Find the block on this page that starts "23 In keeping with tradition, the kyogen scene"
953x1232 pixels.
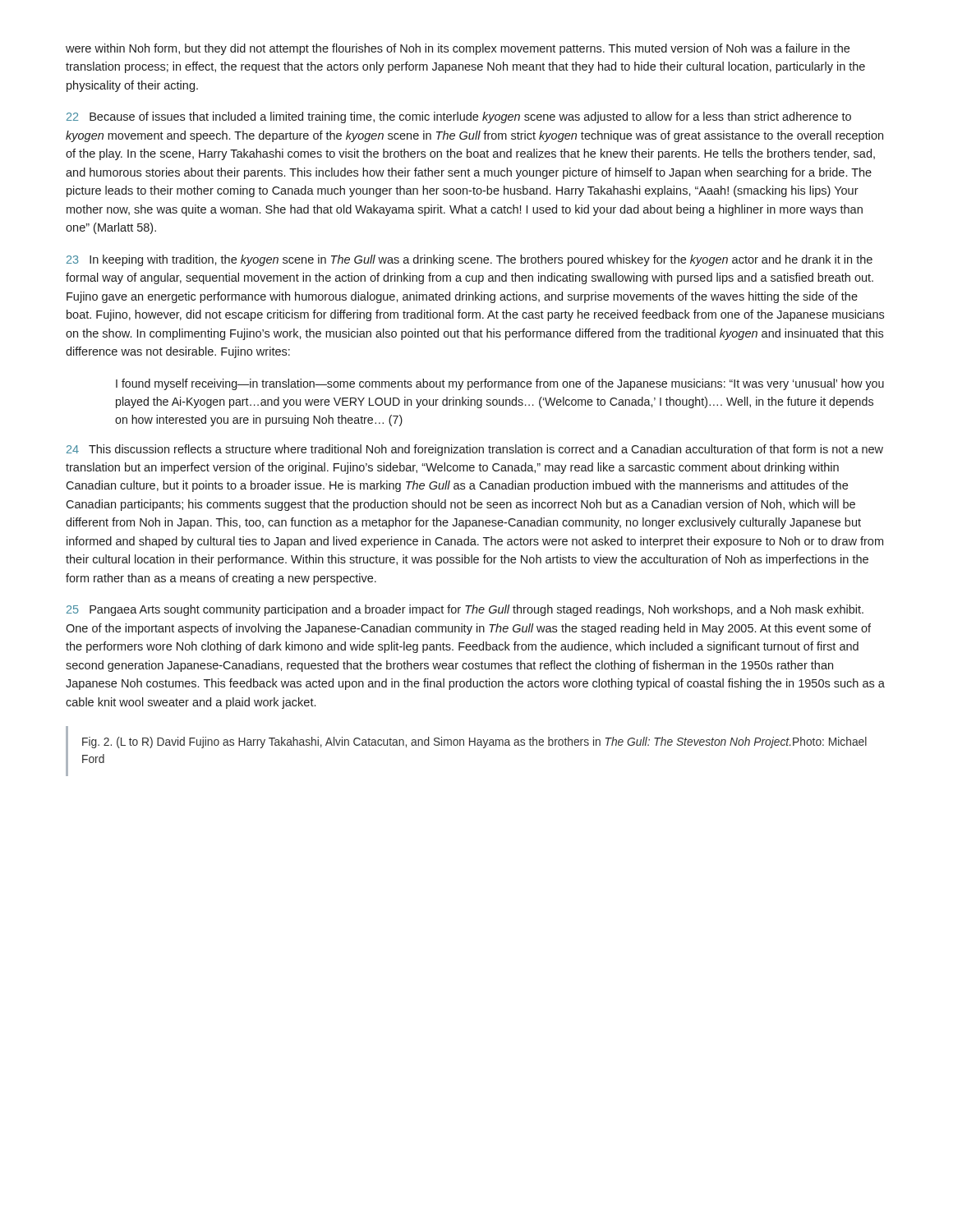[475, 305]
